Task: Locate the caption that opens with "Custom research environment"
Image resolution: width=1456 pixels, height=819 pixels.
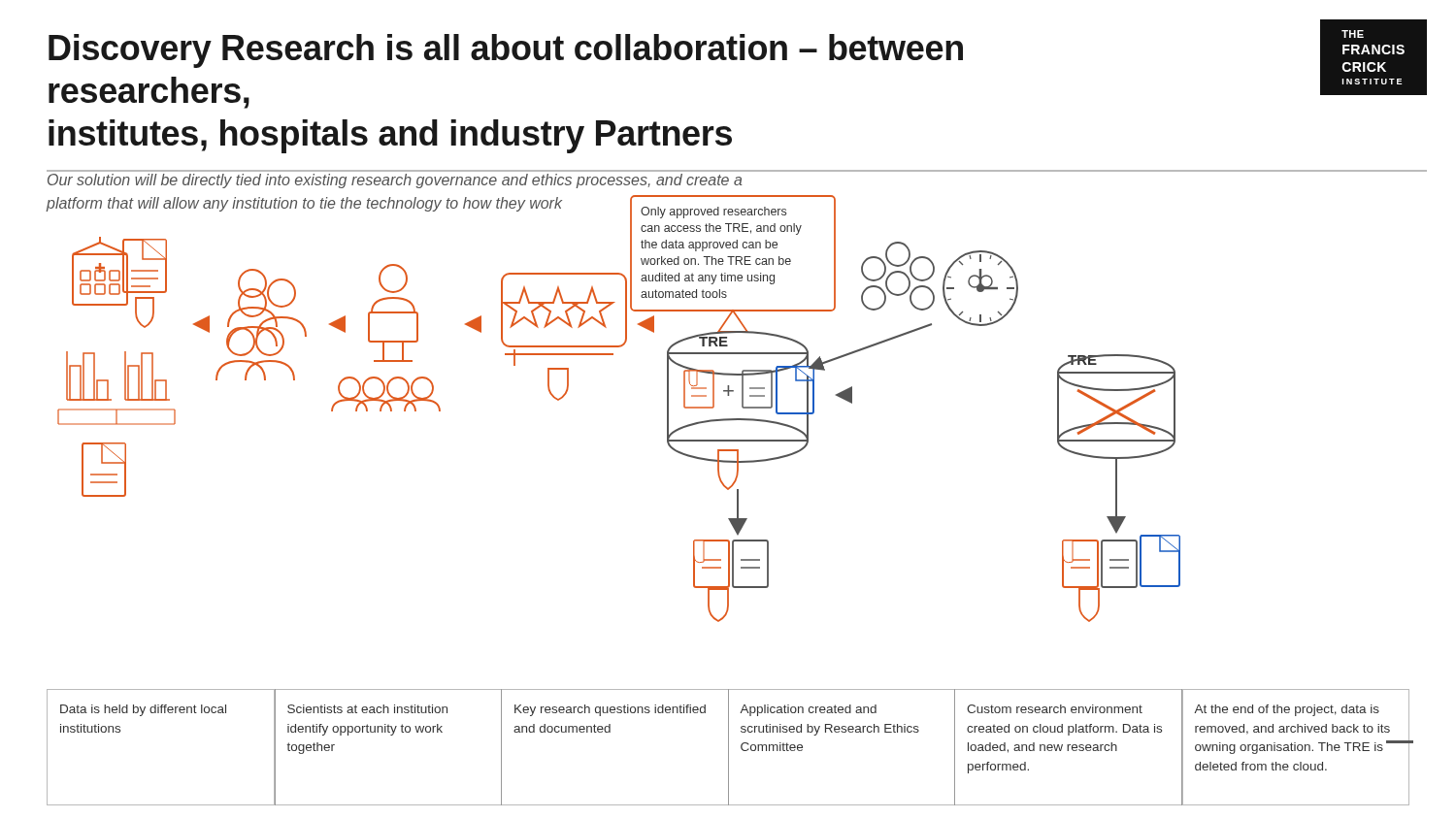Action: click(1065, 737)
